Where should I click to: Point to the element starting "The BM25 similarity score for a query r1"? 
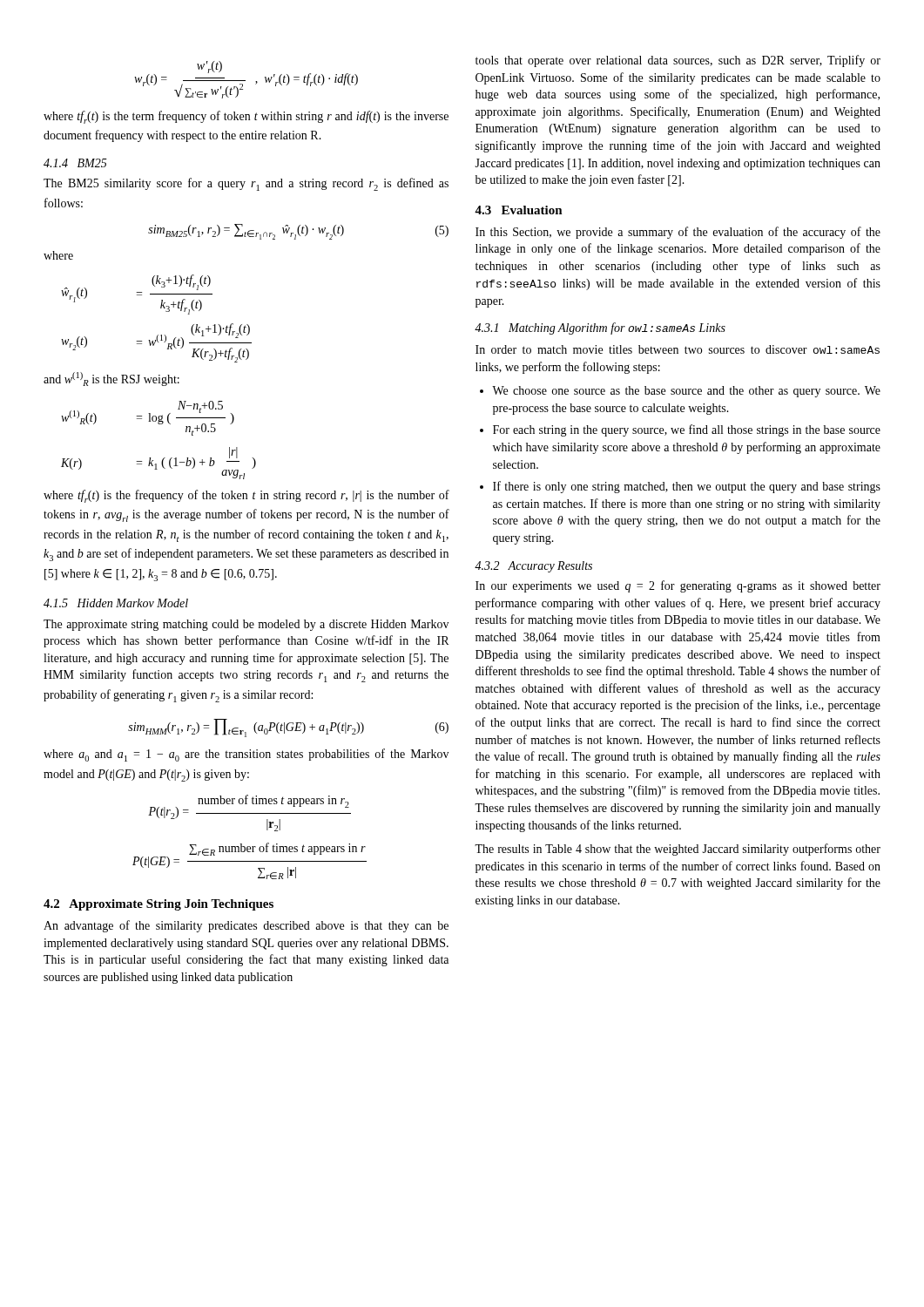(246, 194)
